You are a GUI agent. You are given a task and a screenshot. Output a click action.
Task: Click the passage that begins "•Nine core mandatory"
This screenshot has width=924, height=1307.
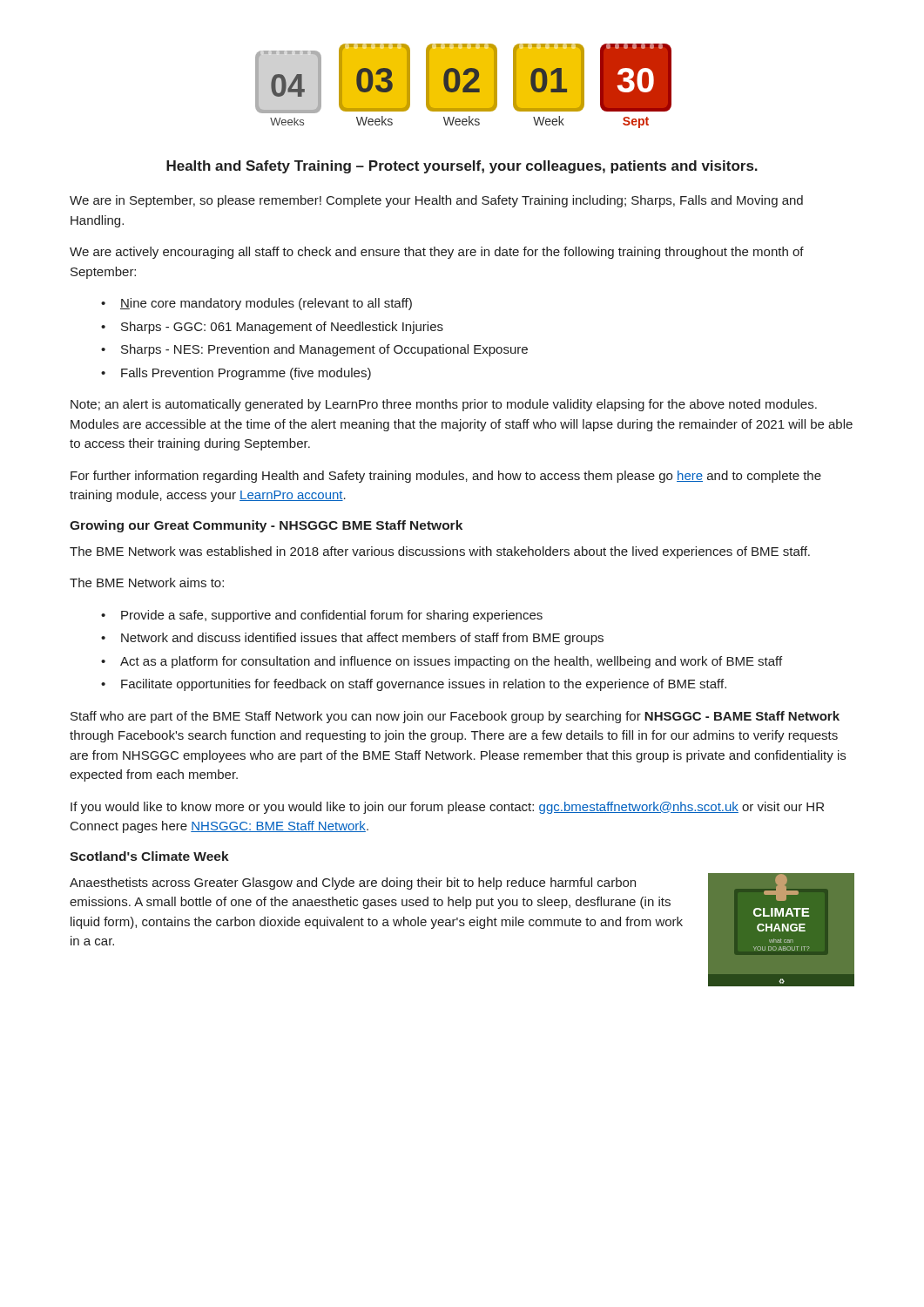[257, 303]
